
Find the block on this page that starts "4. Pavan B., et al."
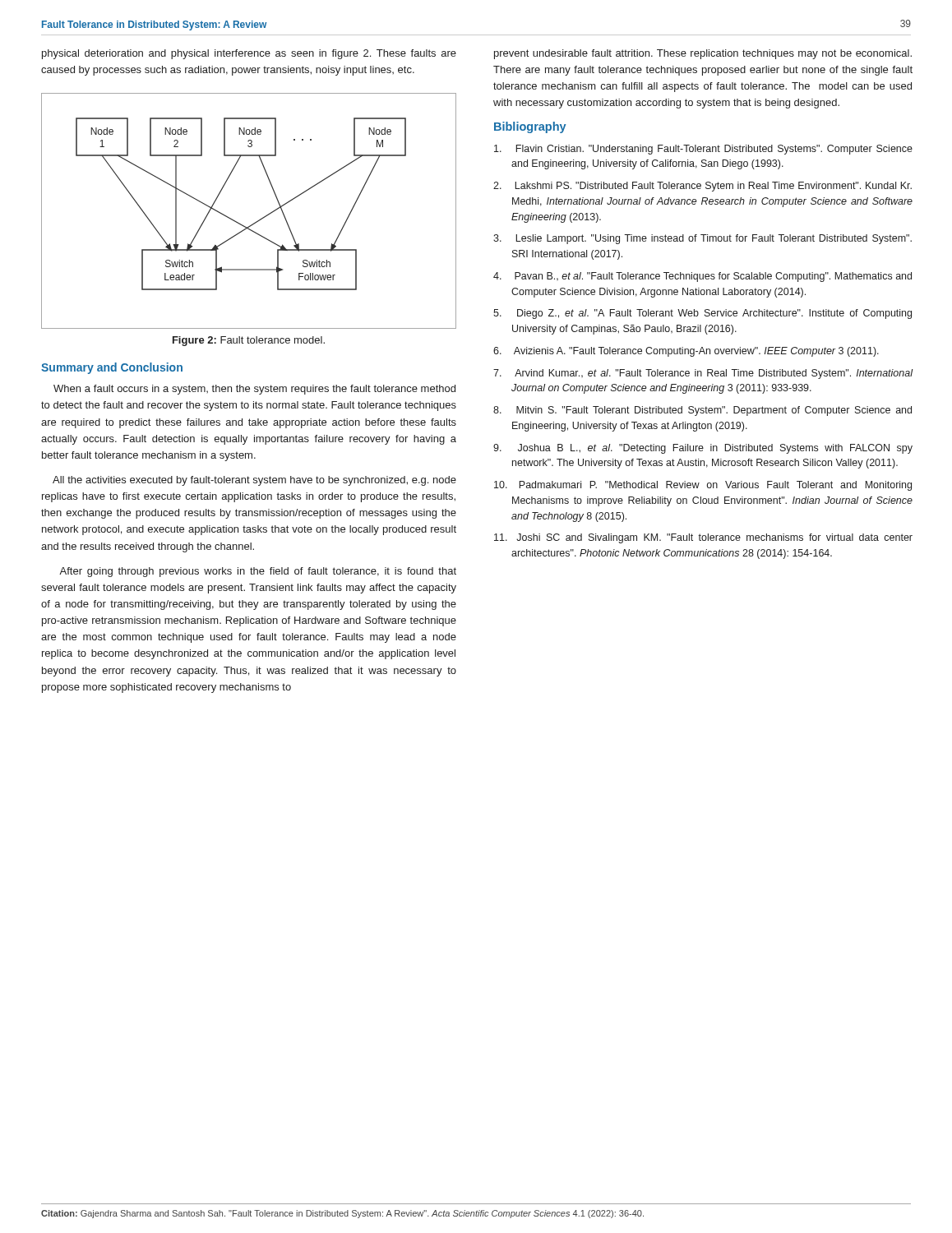coord(703,284)
